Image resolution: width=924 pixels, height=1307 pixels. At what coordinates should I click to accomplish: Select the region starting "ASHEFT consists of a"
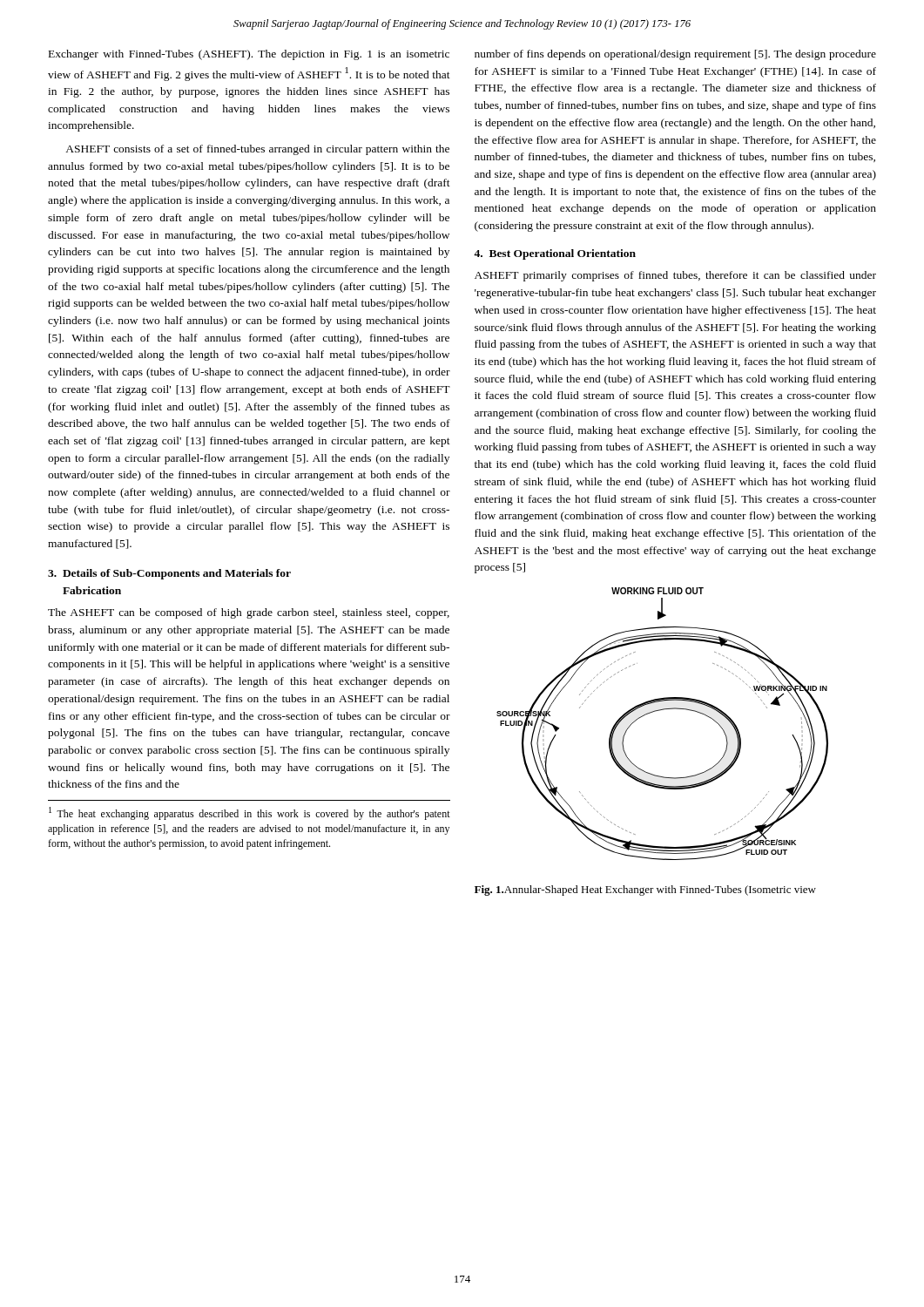click(x=249, y=346)
